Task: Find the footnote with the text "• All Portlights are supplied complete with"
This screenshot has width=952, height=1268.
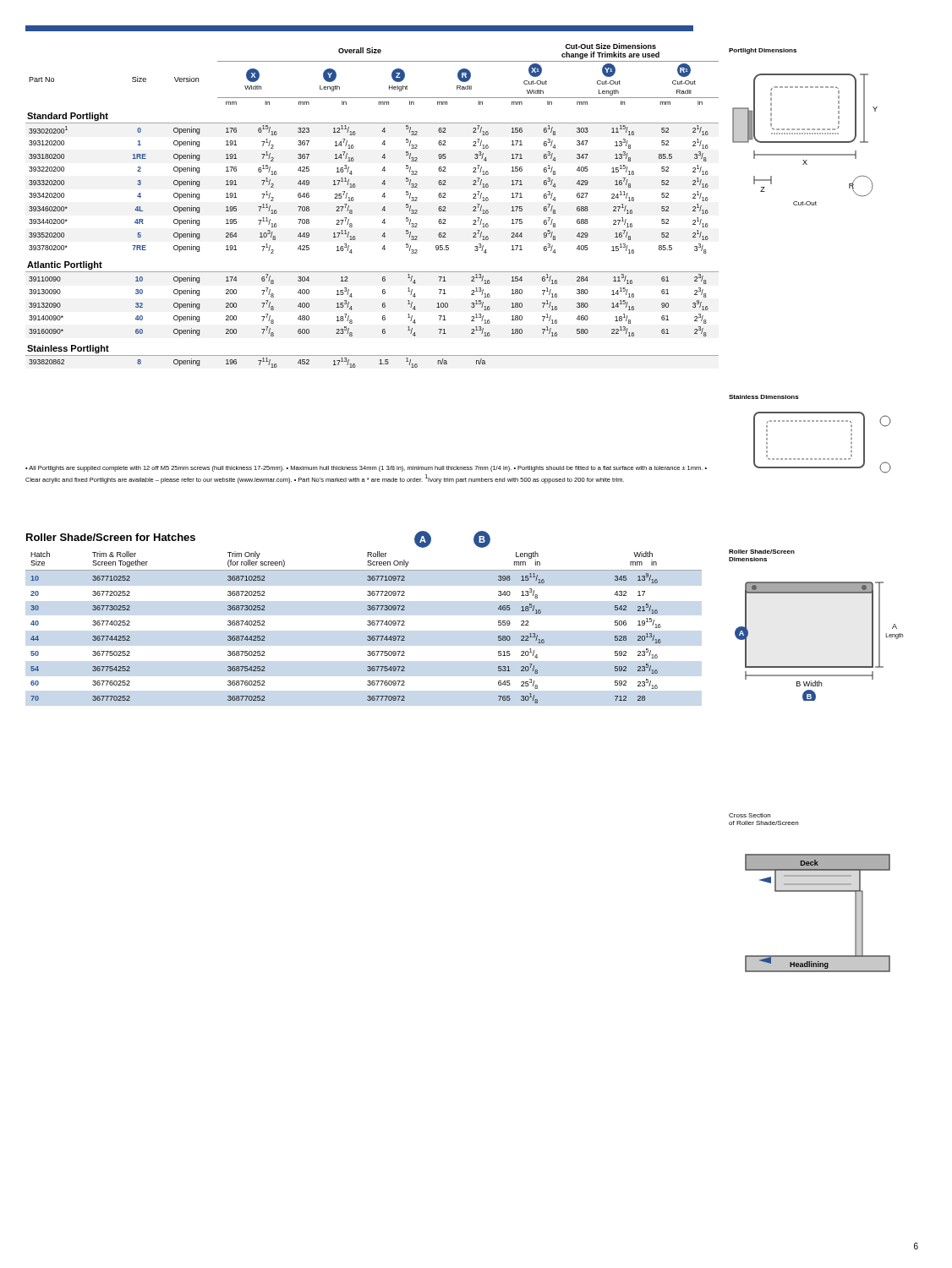Action: (x=366, y=474)
